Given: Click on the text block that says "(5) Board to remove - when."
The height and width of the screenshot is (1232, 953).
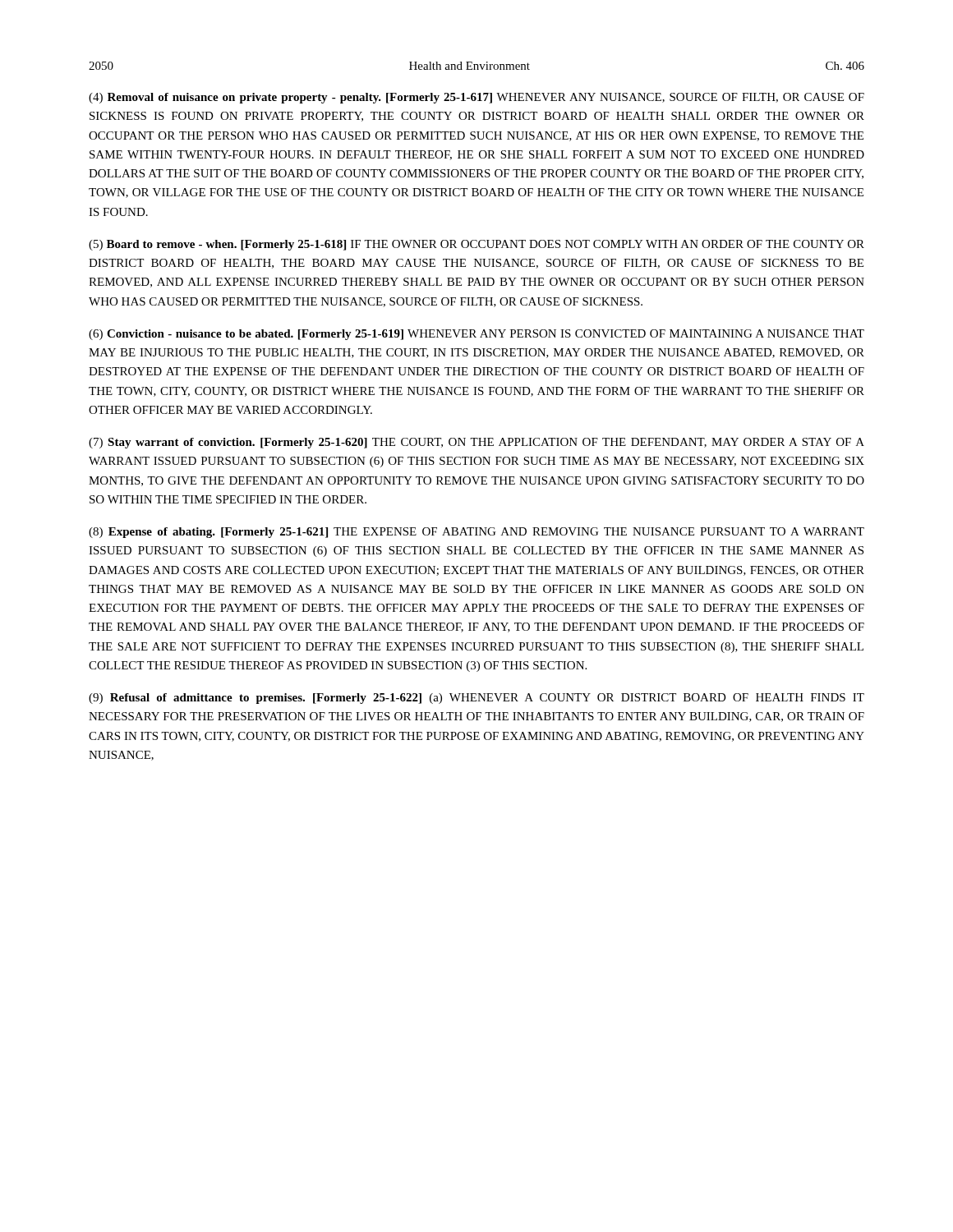Looking at the screenshot, I should coord(476,273).
